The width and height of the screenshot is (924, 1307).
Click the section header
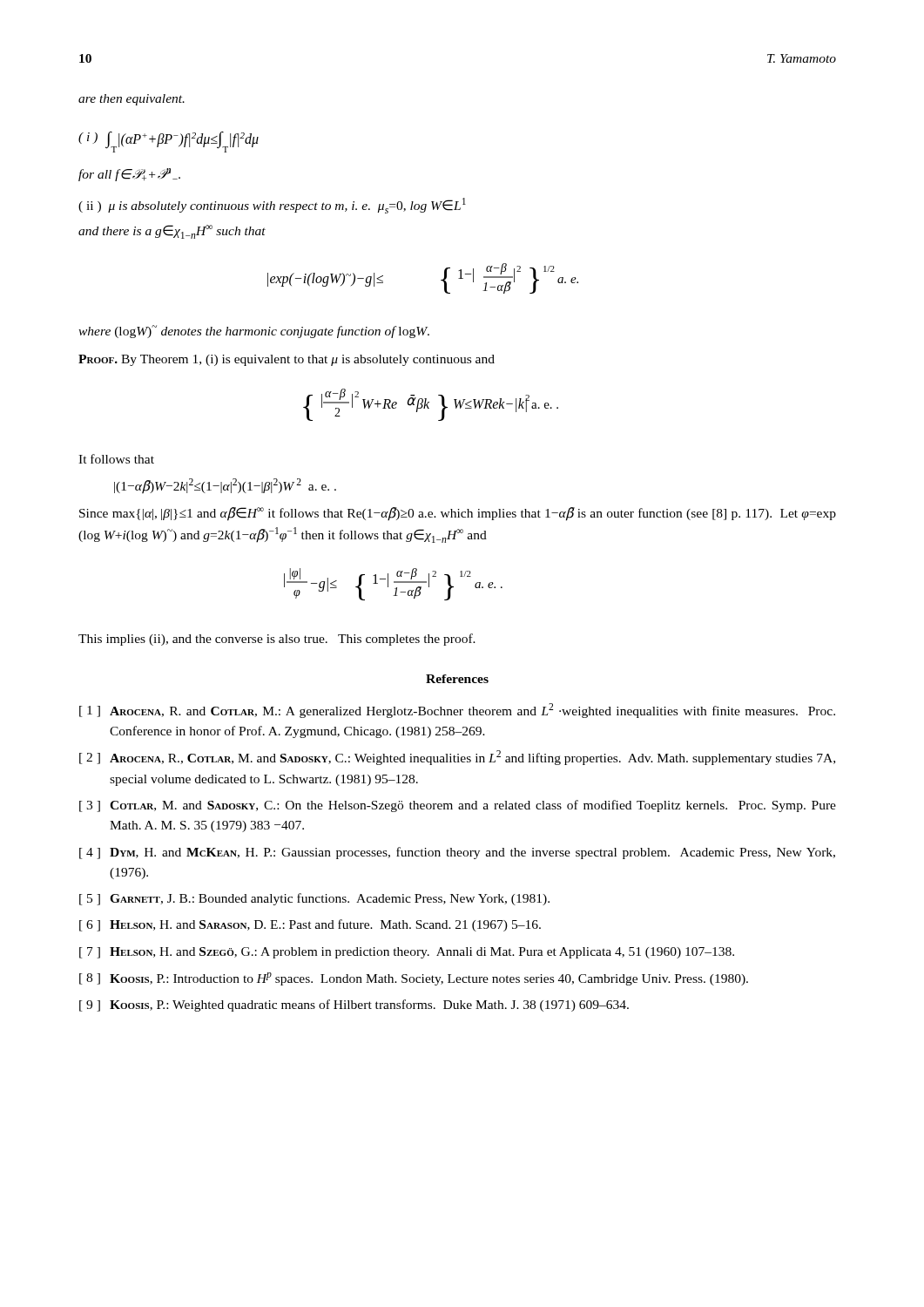[x=457, y=678]
